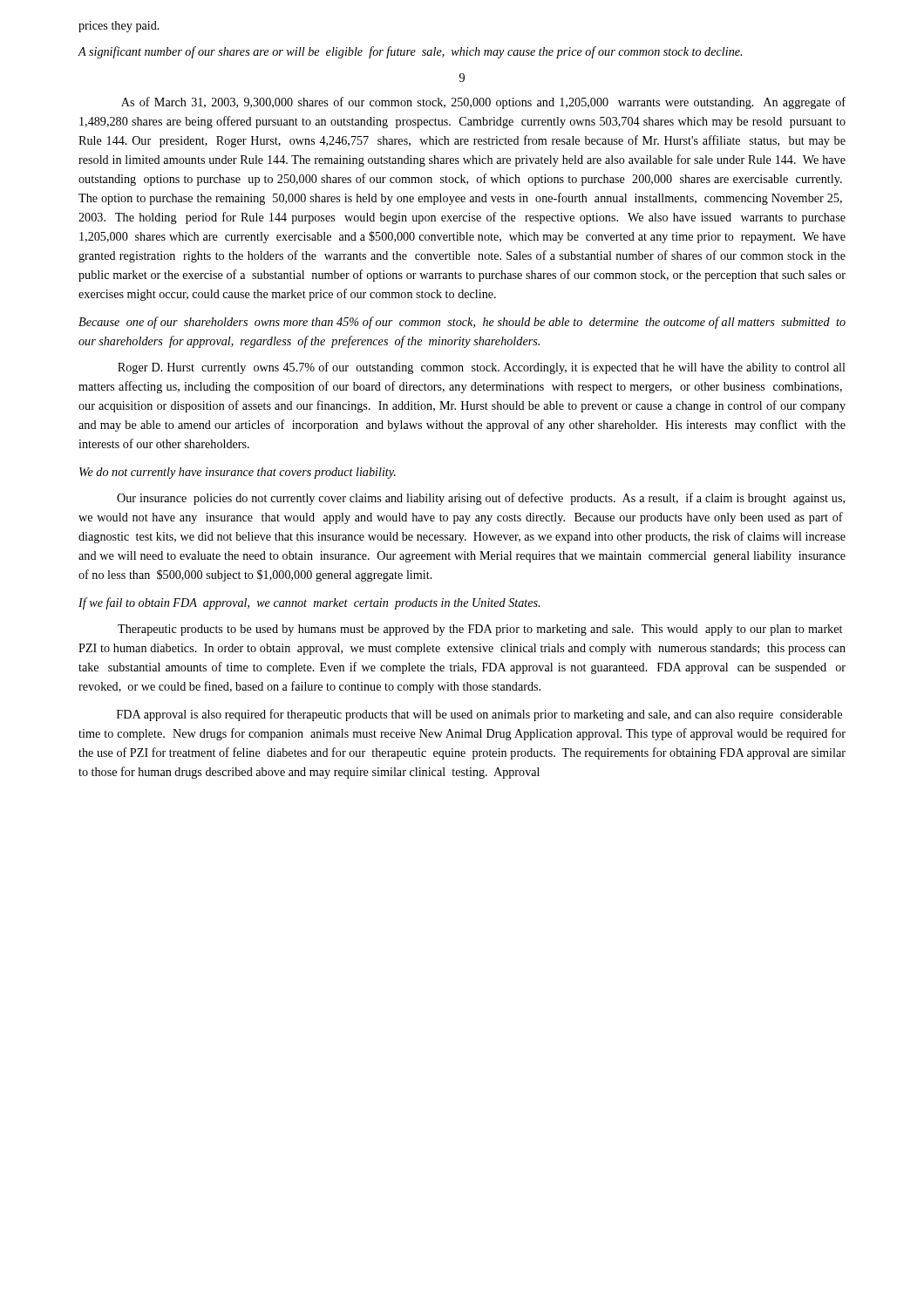Find the block starting "A significant number of our shares are or"

[411, 51]
